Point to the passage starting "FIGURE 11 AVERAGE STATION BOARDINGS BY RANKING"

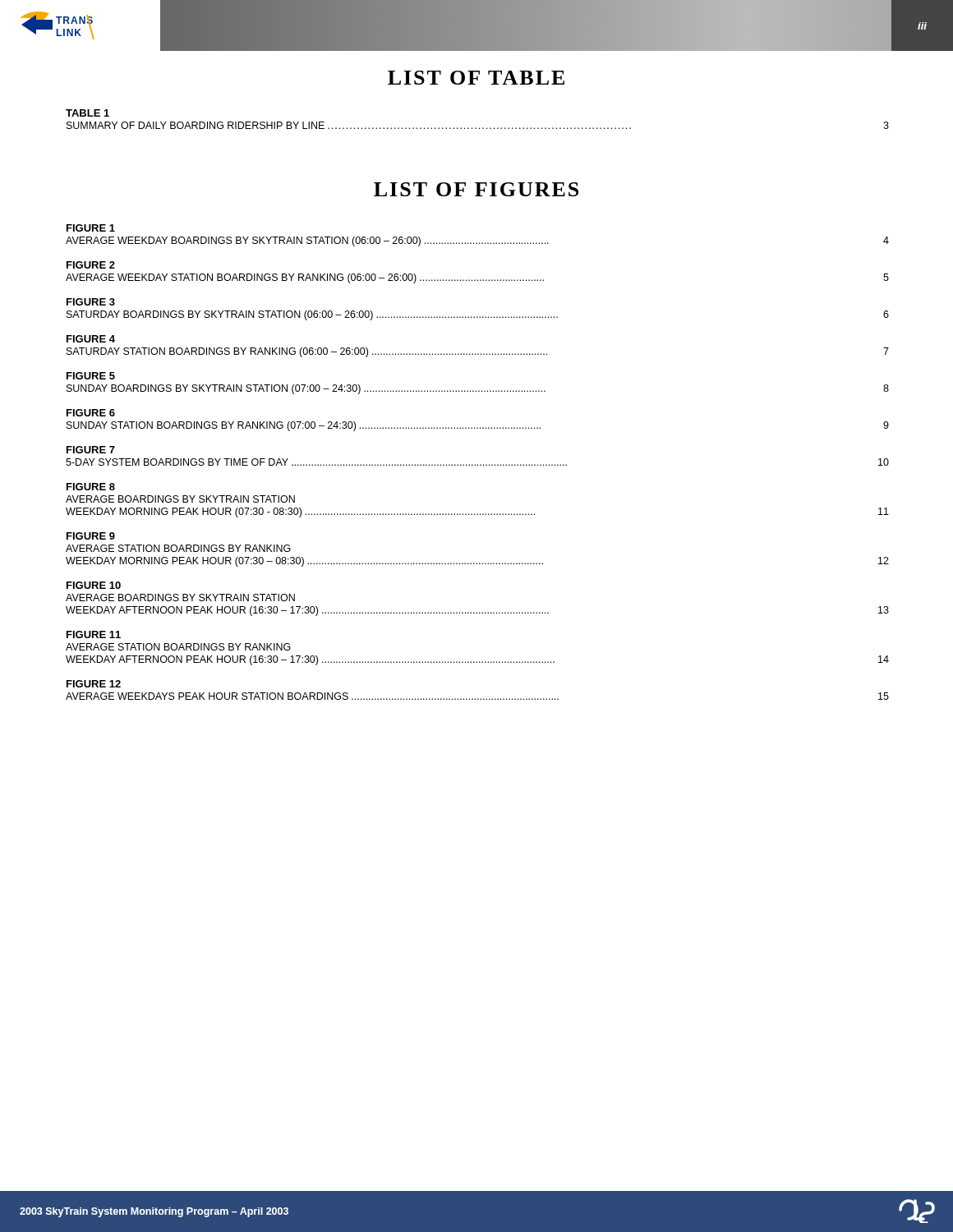pyautogui.click(x=94, y=634)
